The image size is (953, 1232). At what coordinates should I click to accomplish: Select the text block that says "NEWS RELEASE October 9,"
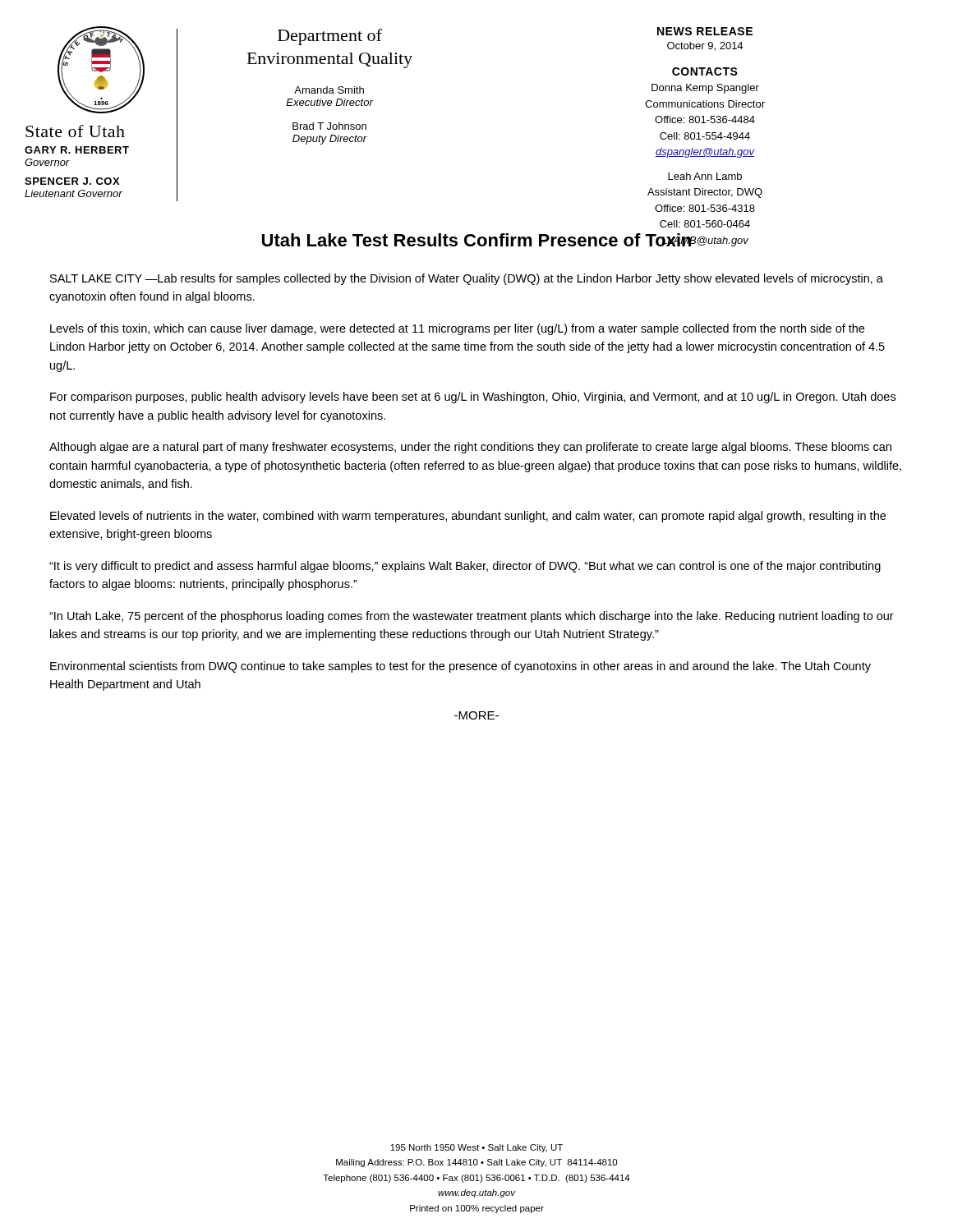[705, 136]
